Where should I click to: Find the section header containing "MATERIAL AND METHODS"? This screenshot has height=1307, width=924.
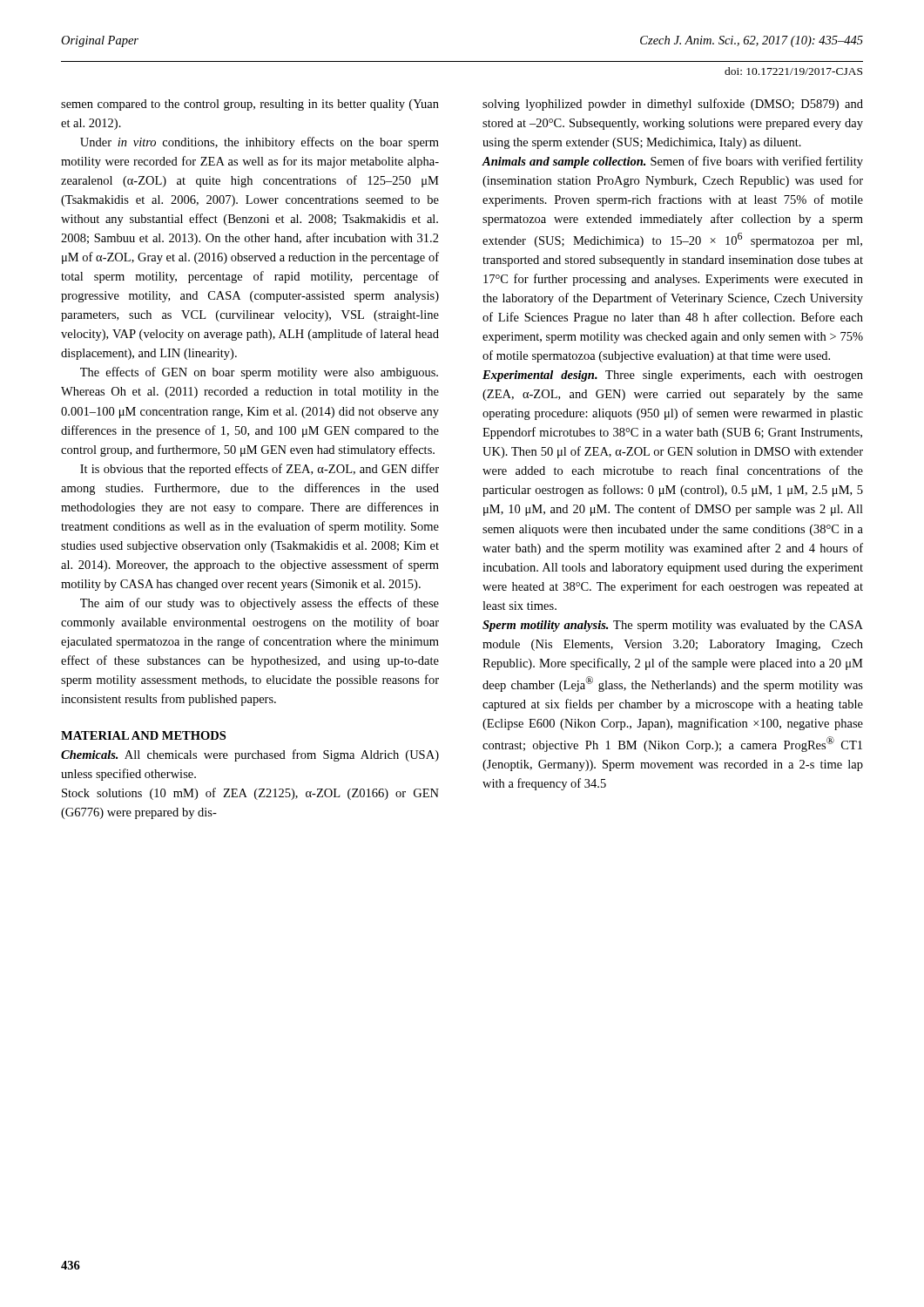(x=143, y=735)
